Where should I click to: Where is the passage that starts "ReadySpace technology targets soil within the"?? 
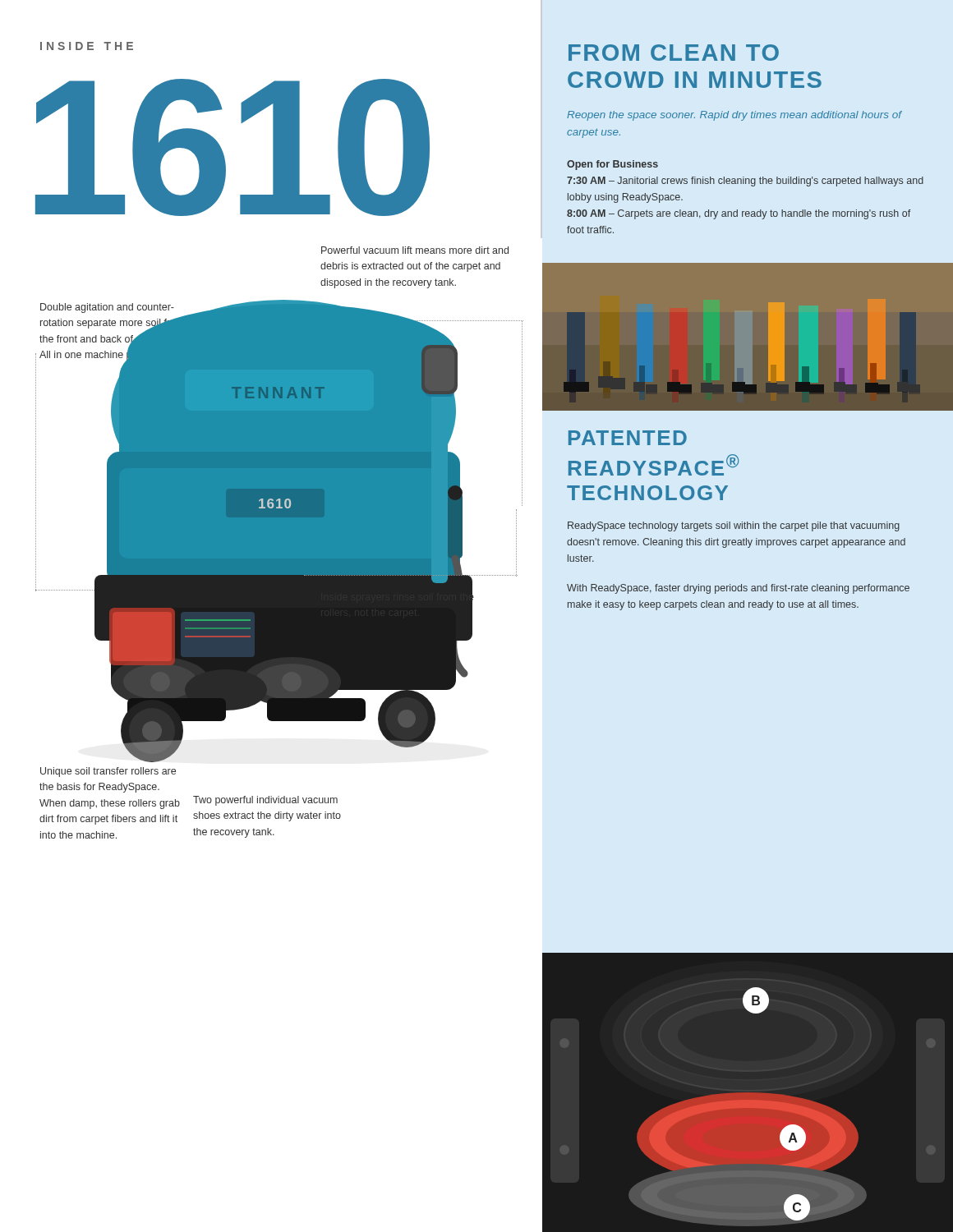[736, 542]
